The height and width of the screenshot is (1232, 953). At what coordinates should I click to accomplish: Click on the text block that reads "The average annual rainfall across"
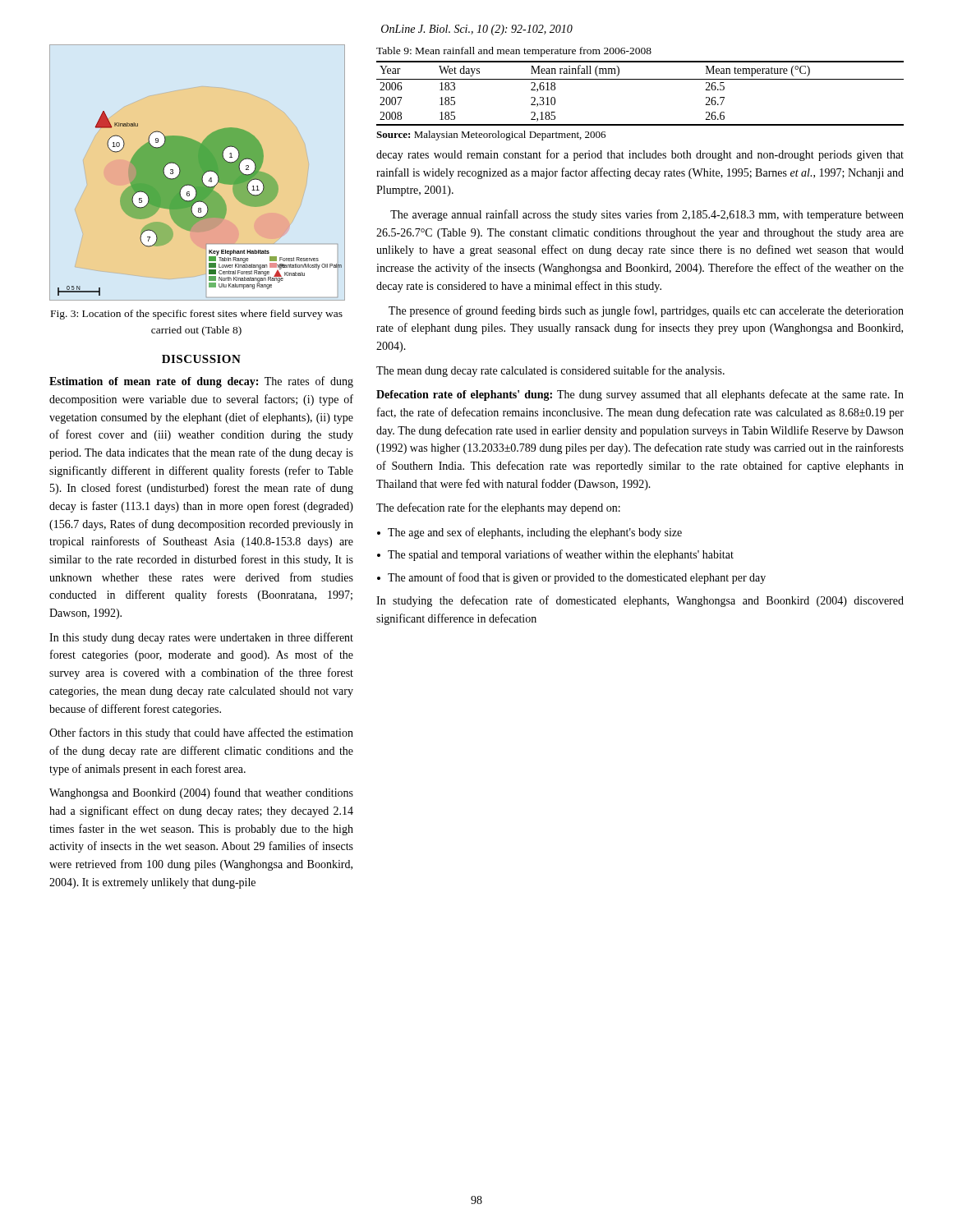pos(640,250)
